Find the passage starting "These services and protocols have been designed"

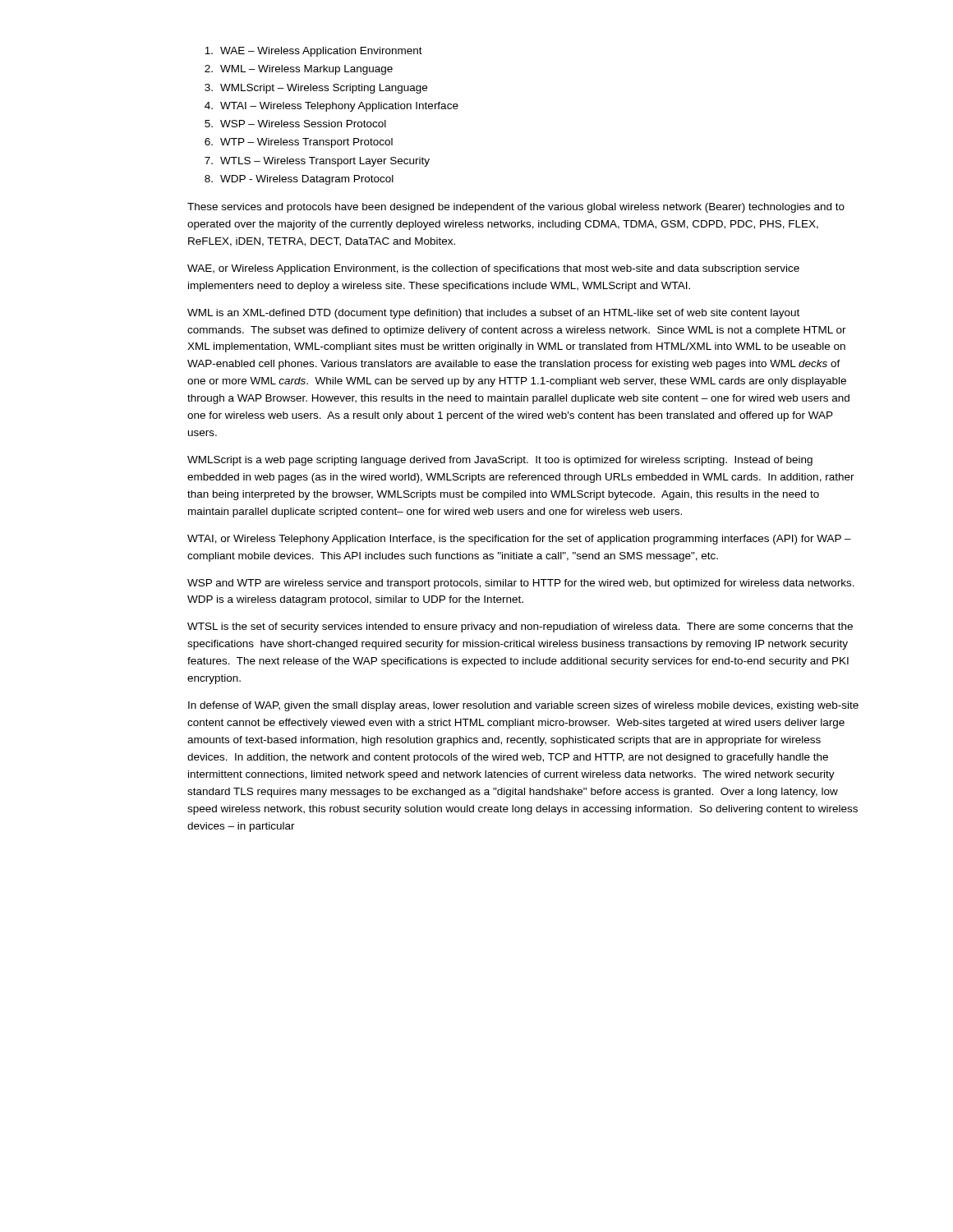coord(516,224)
